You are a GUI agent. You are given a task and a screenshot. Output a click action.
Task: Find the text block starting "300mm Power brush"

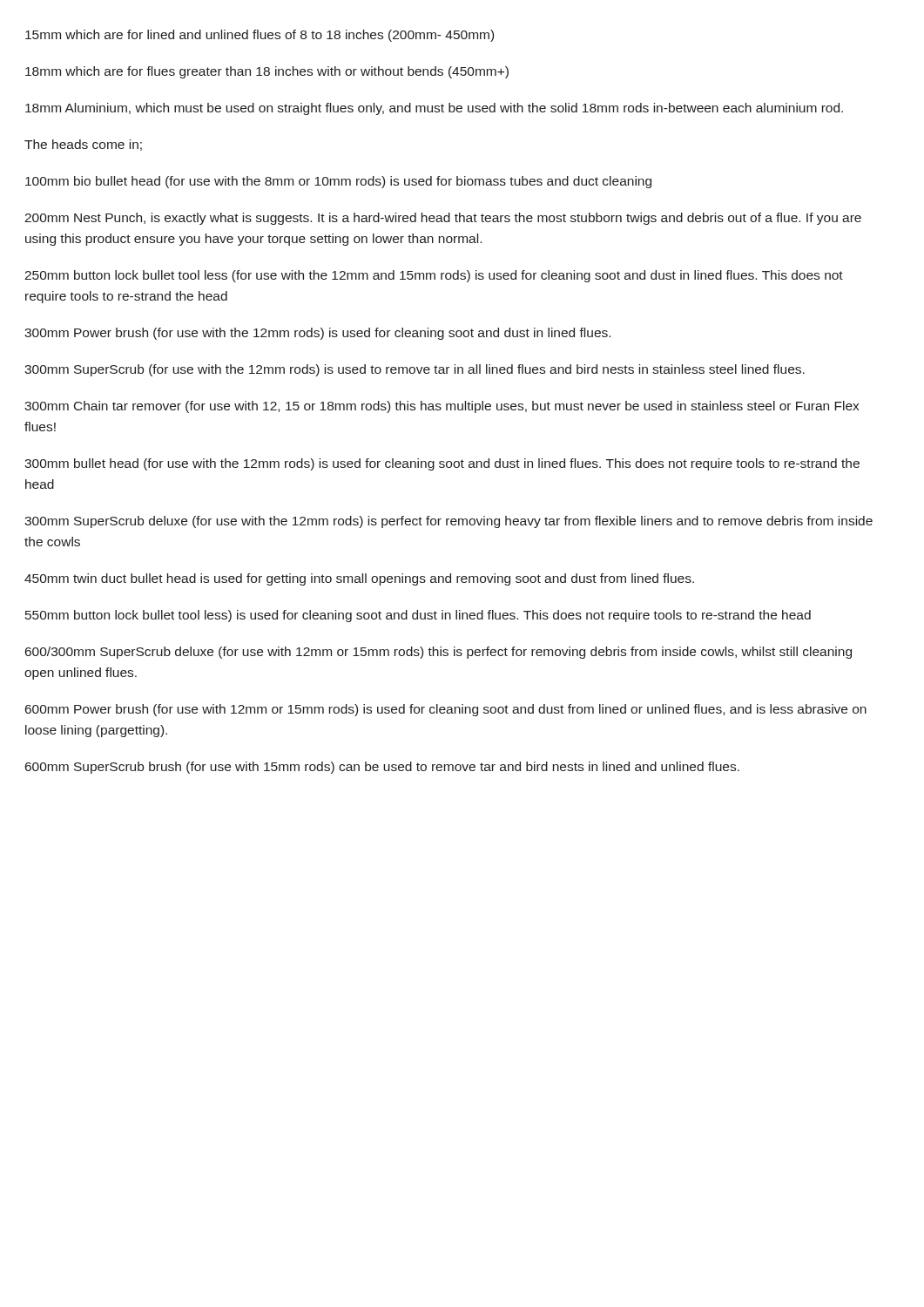tap(318, 333)
